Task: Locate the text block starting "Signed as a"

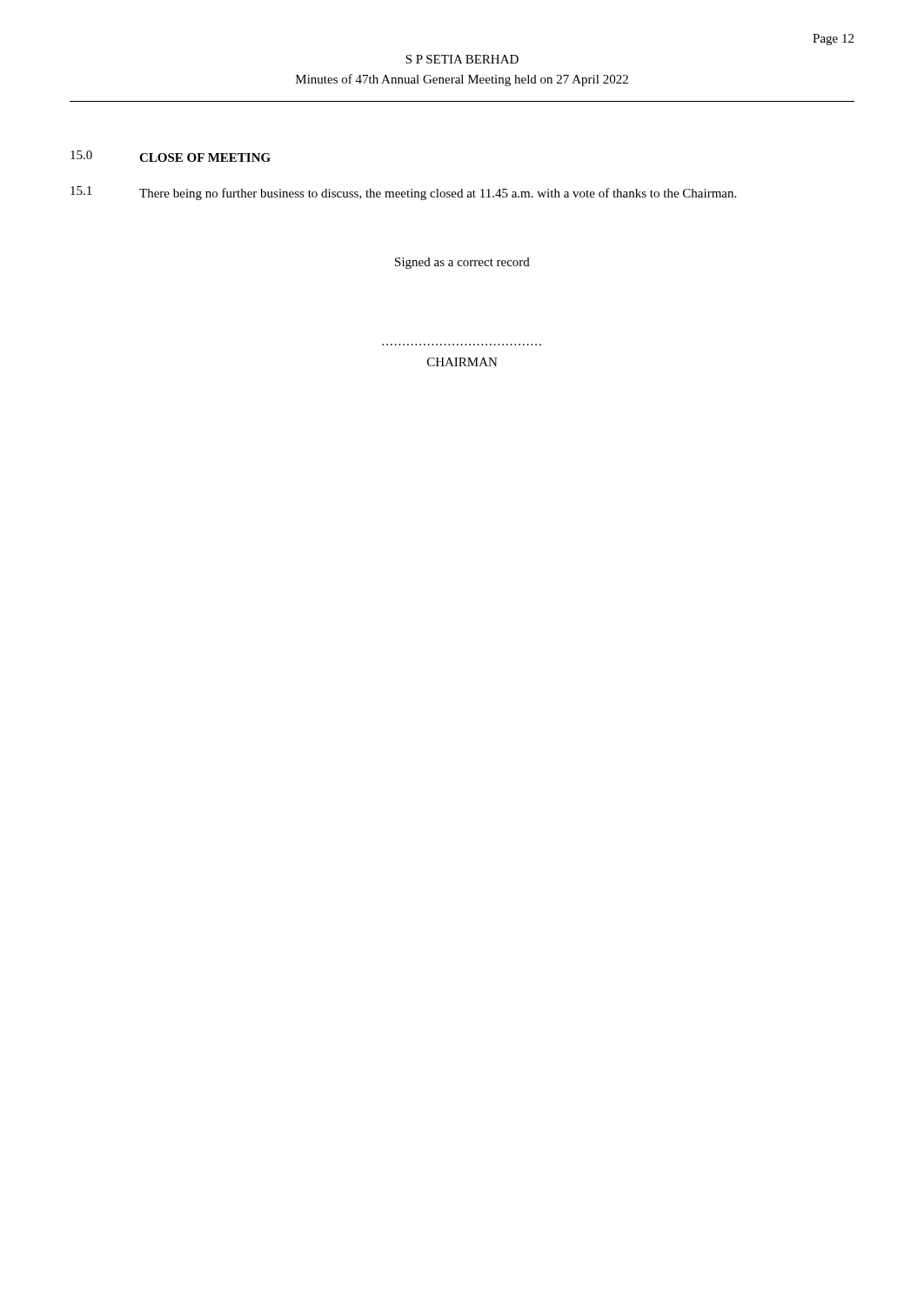Action: [462, 262]
